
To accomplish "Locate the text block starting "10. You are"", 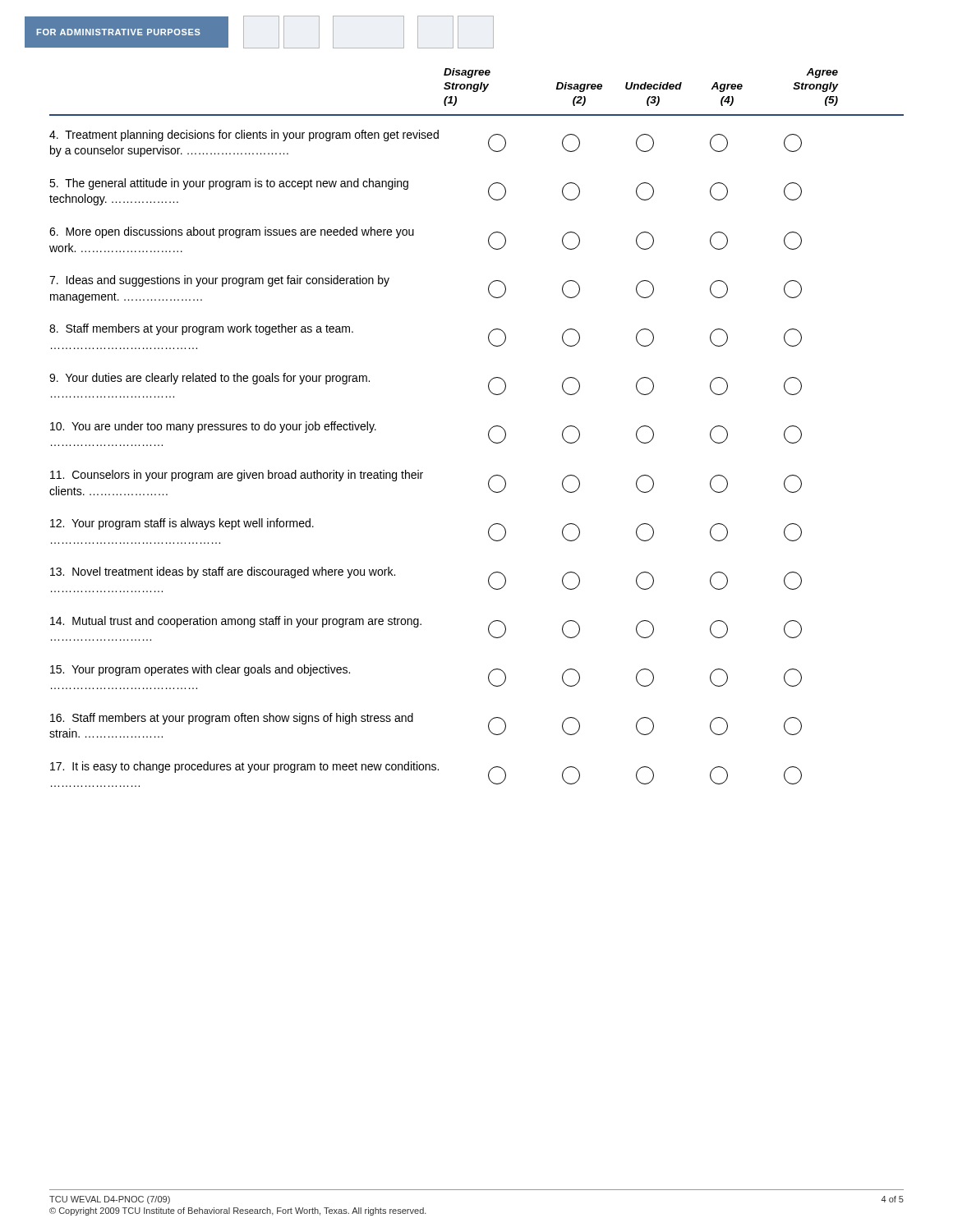I will click(476, 435).
